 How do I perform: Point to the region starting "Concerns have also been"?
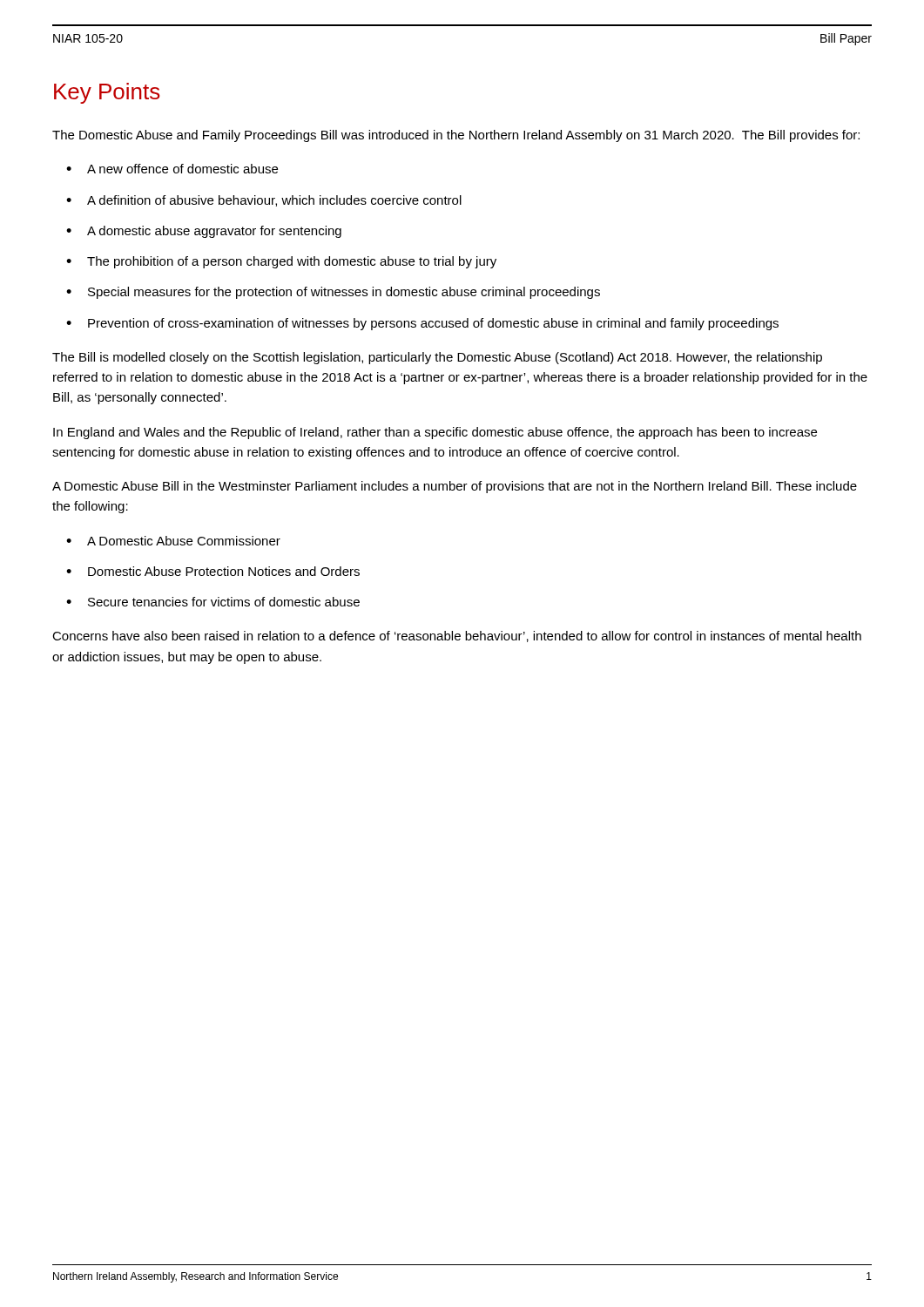coord(457,646)
